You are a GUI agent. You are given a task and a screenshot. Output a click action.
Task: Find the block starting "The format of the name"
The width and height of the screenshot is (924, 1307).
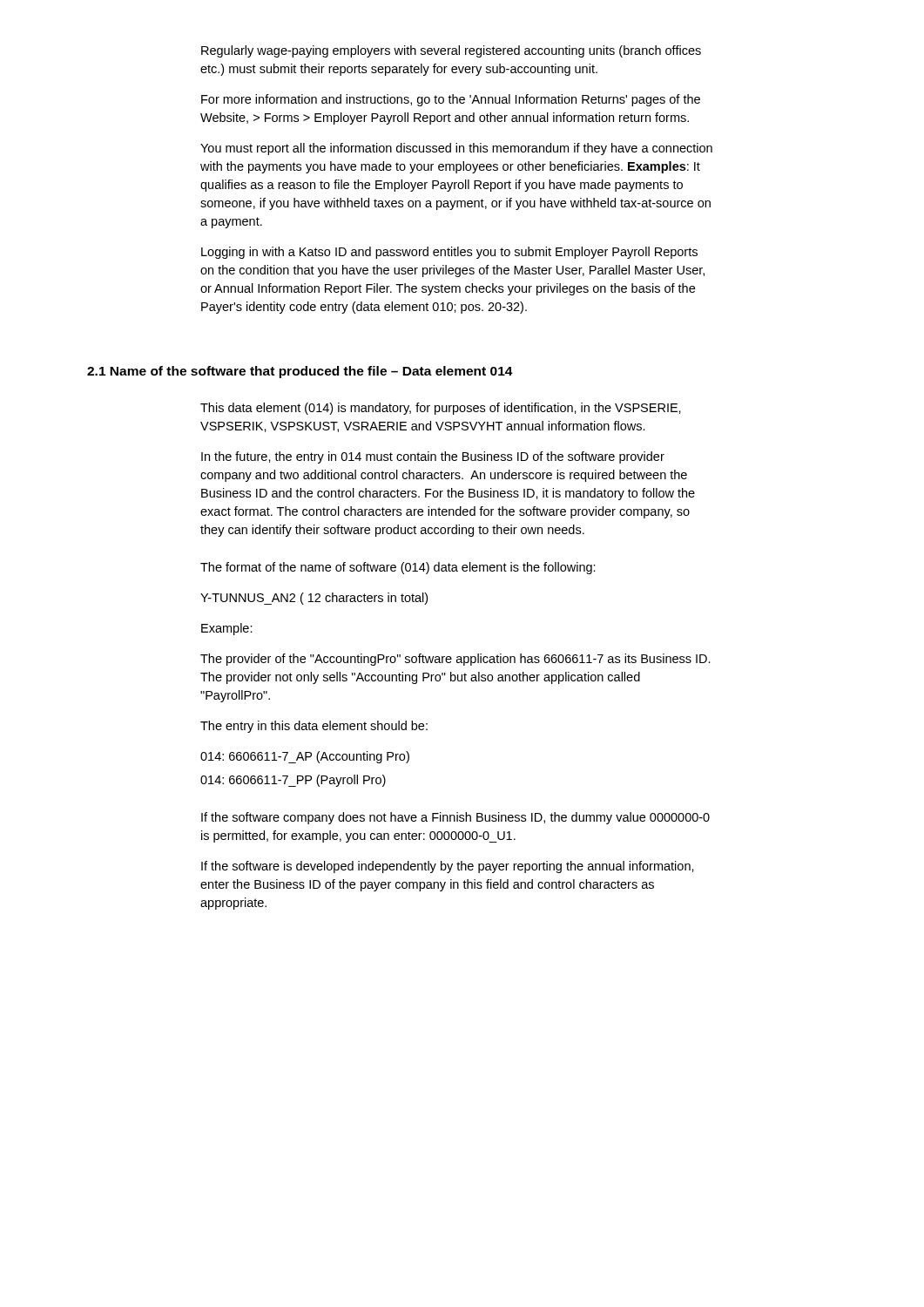tap(398, 567)
